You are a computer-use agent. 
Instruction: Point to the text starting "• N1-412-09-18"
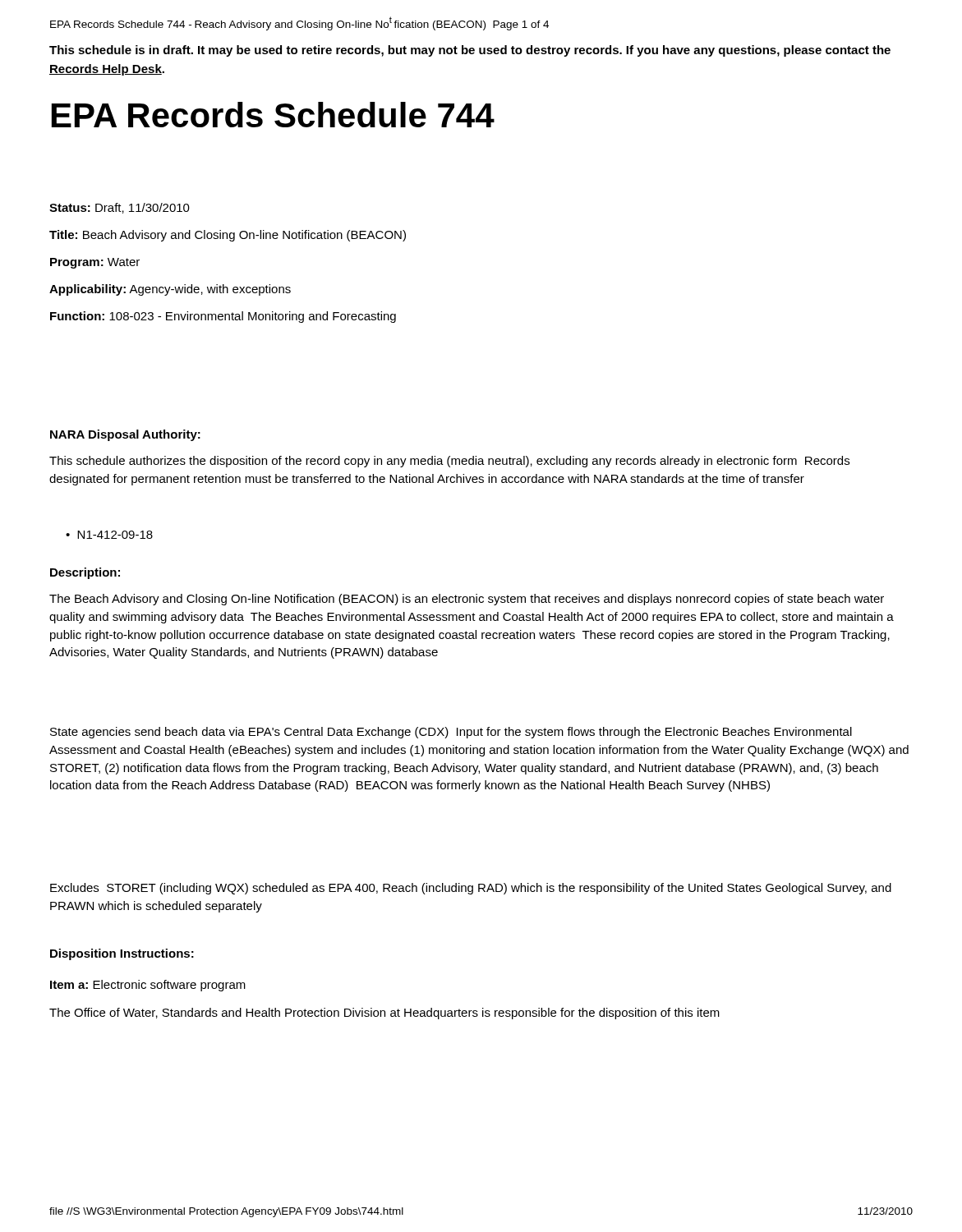pos(109,534)
